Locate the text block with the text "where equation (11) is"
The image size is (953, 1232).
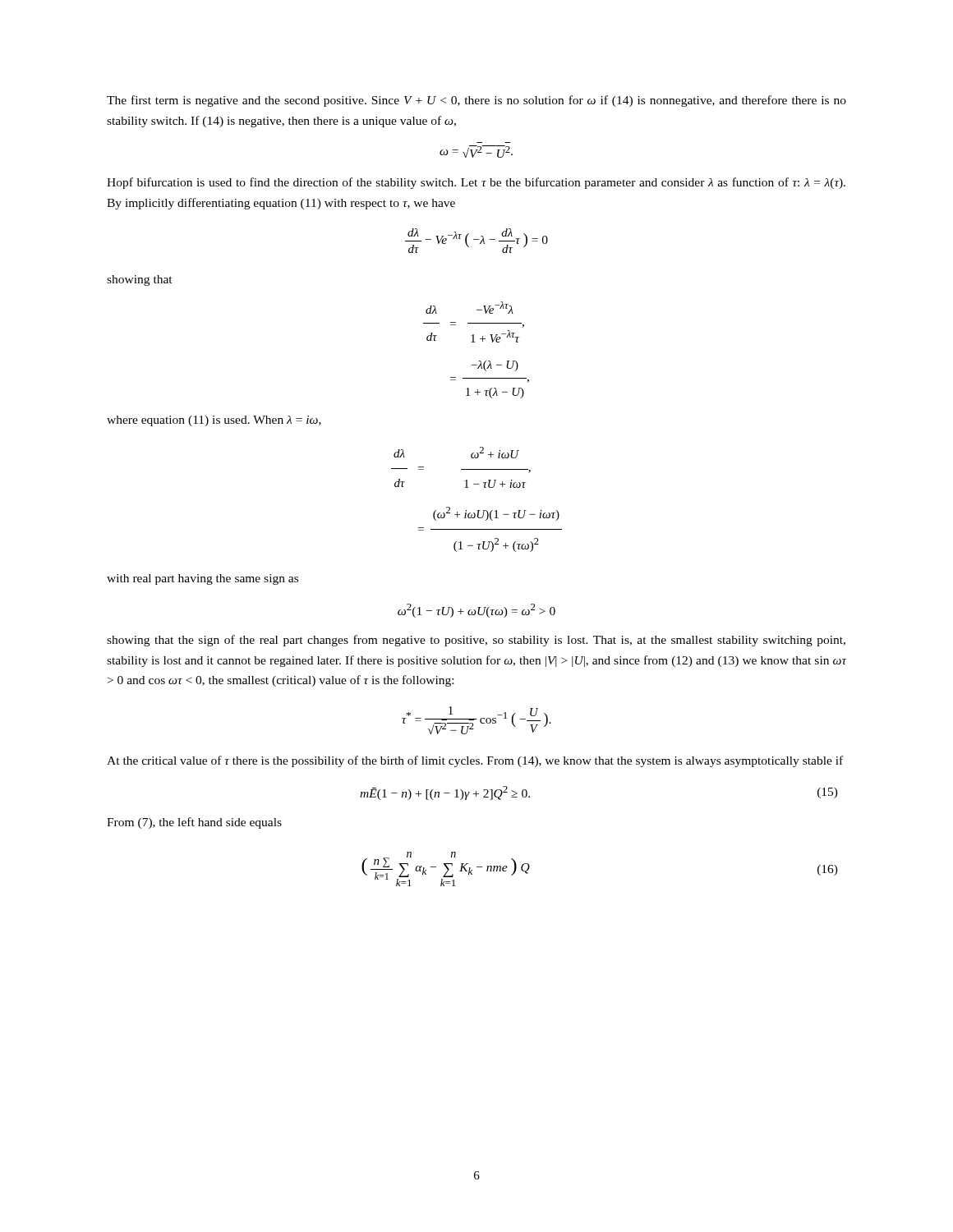(214, 419)
